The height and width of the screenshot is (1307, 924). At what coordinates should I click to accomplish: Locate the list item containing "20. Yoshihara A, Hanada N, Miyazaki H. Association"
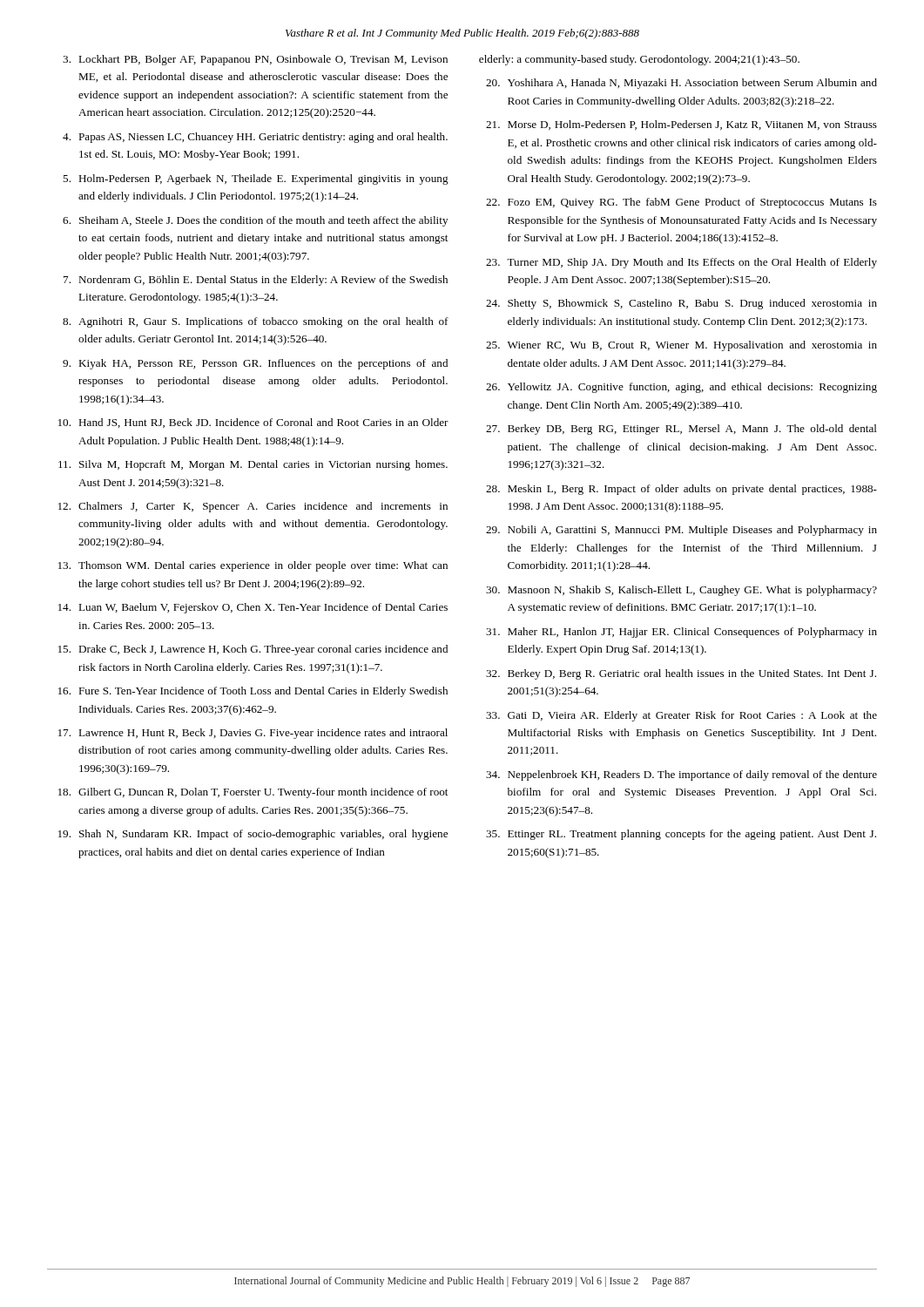[x=676, y=92]
